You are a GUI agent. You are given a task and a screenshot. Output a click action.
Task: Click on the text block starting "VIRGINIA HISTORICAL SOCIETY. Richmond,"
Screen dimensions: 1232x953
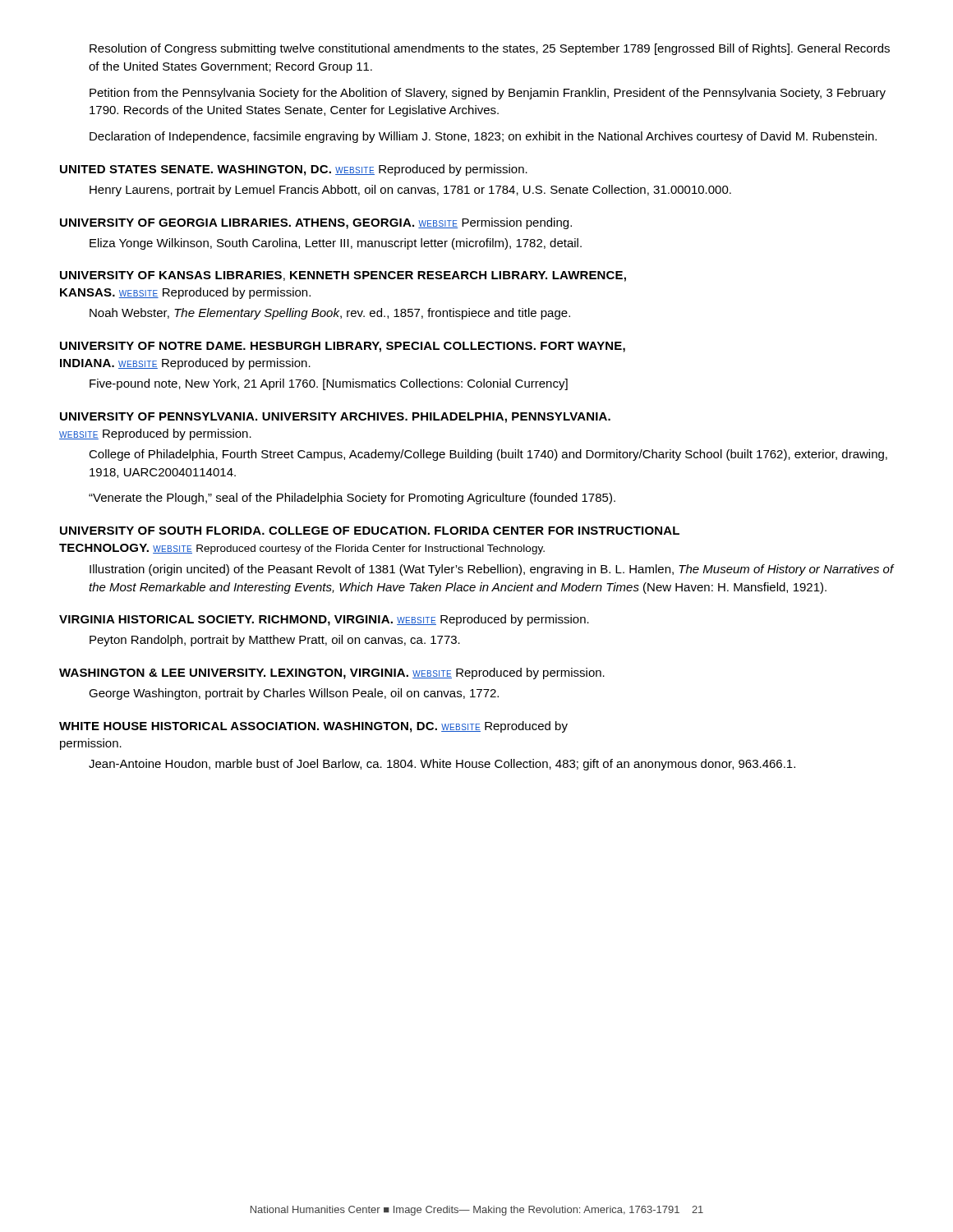pyautogui.click(x=324, y=619)
